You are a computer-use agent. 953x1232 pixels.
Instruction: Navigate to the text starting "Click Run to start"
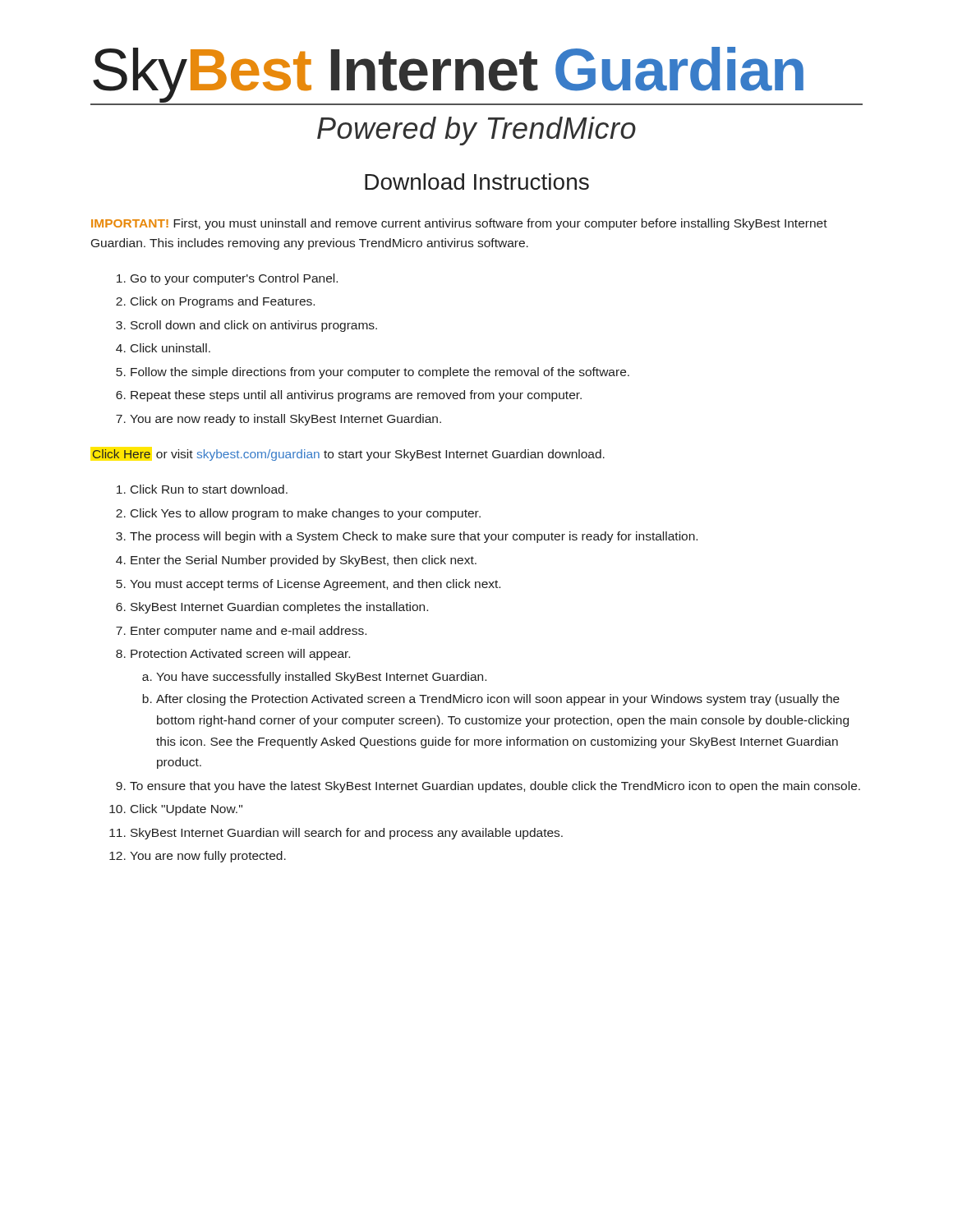[209, 489]
